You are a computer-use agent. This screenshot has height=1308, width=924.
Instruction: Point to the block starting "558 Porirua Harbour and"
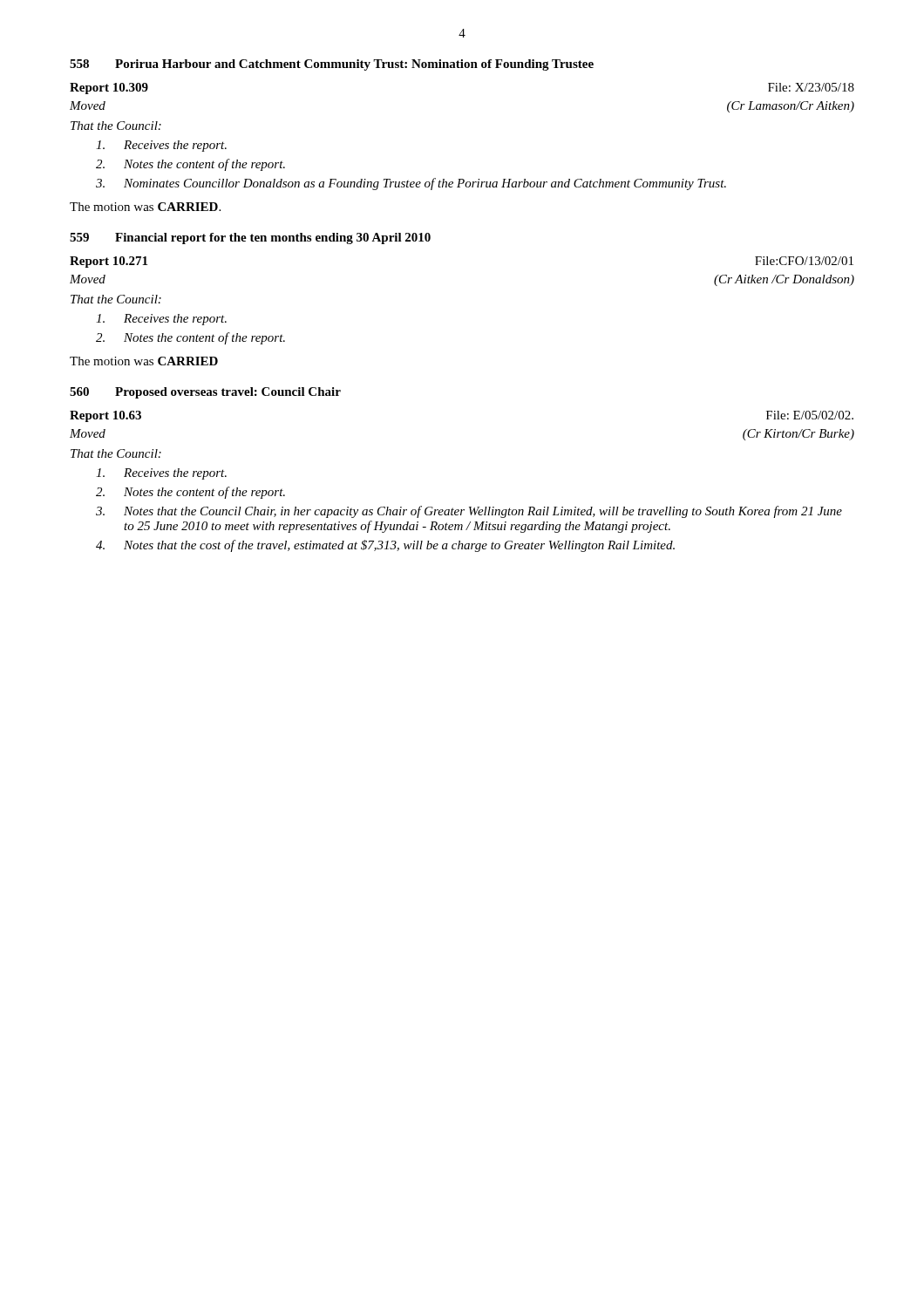point(332,64)
